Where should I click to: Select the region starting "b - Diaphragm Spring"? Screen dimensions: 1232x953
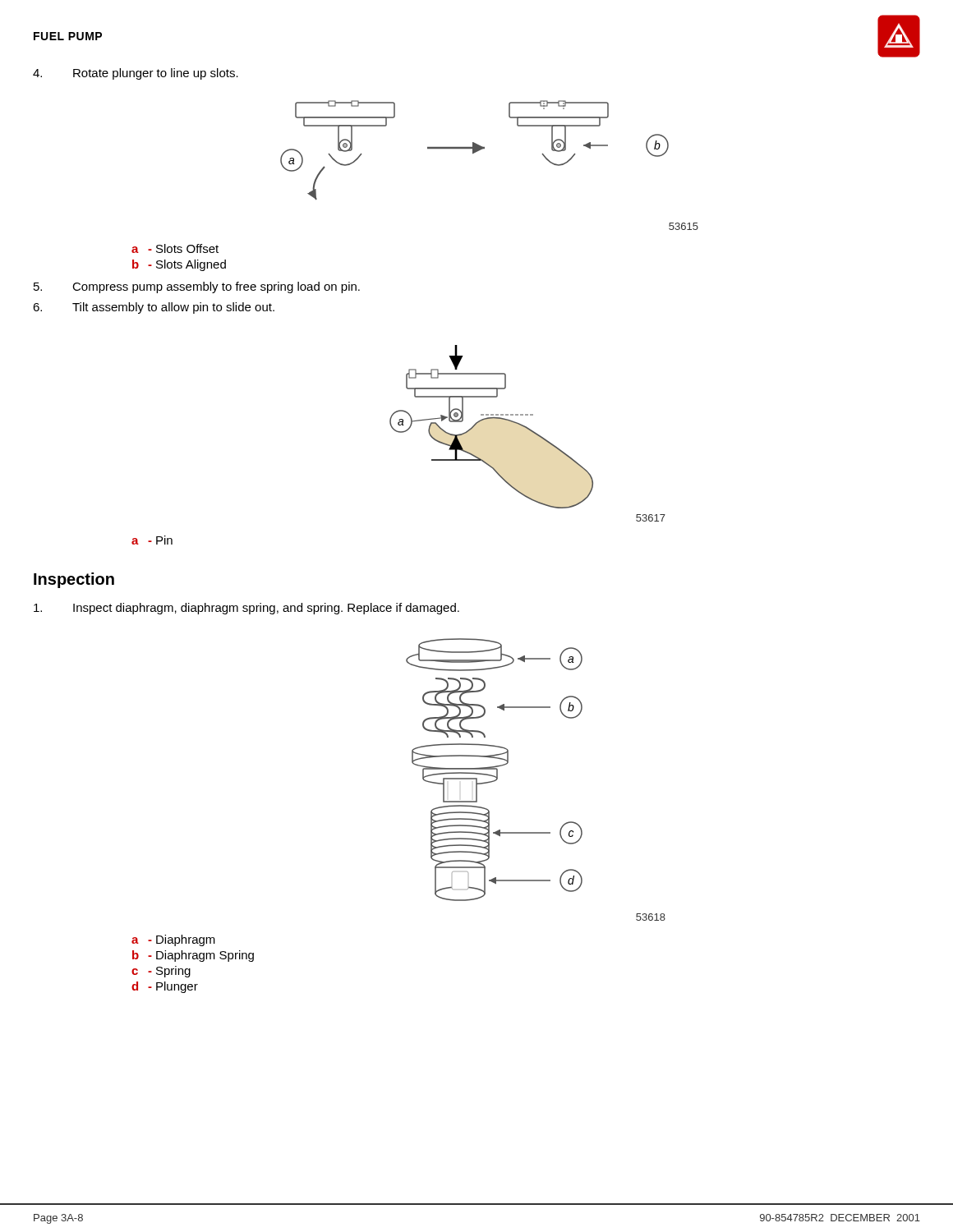click(193, 955)
